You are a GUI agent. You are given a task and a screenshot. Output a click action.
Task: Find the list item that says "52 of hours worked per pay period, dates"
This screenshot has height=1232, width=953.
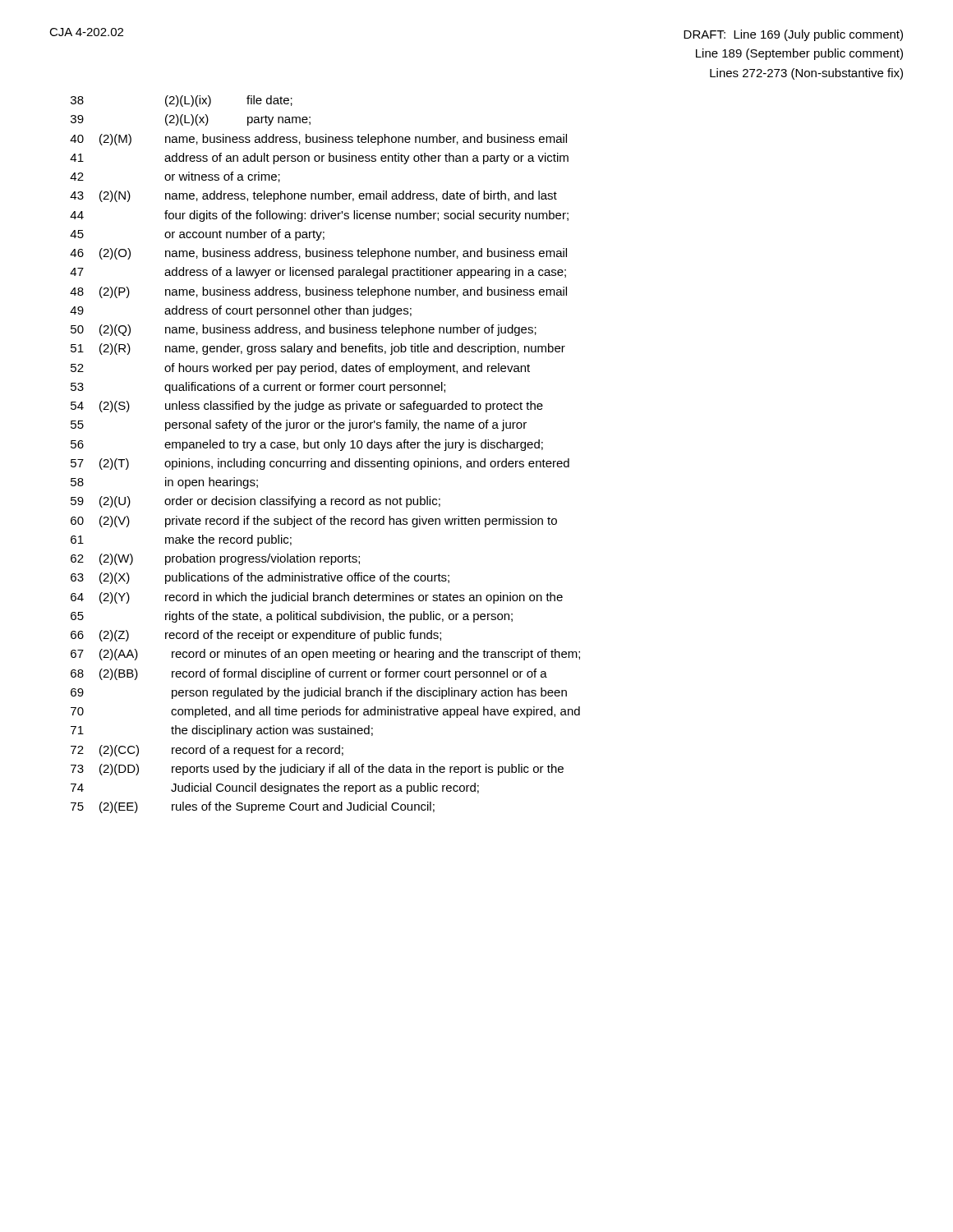point(476,367)
